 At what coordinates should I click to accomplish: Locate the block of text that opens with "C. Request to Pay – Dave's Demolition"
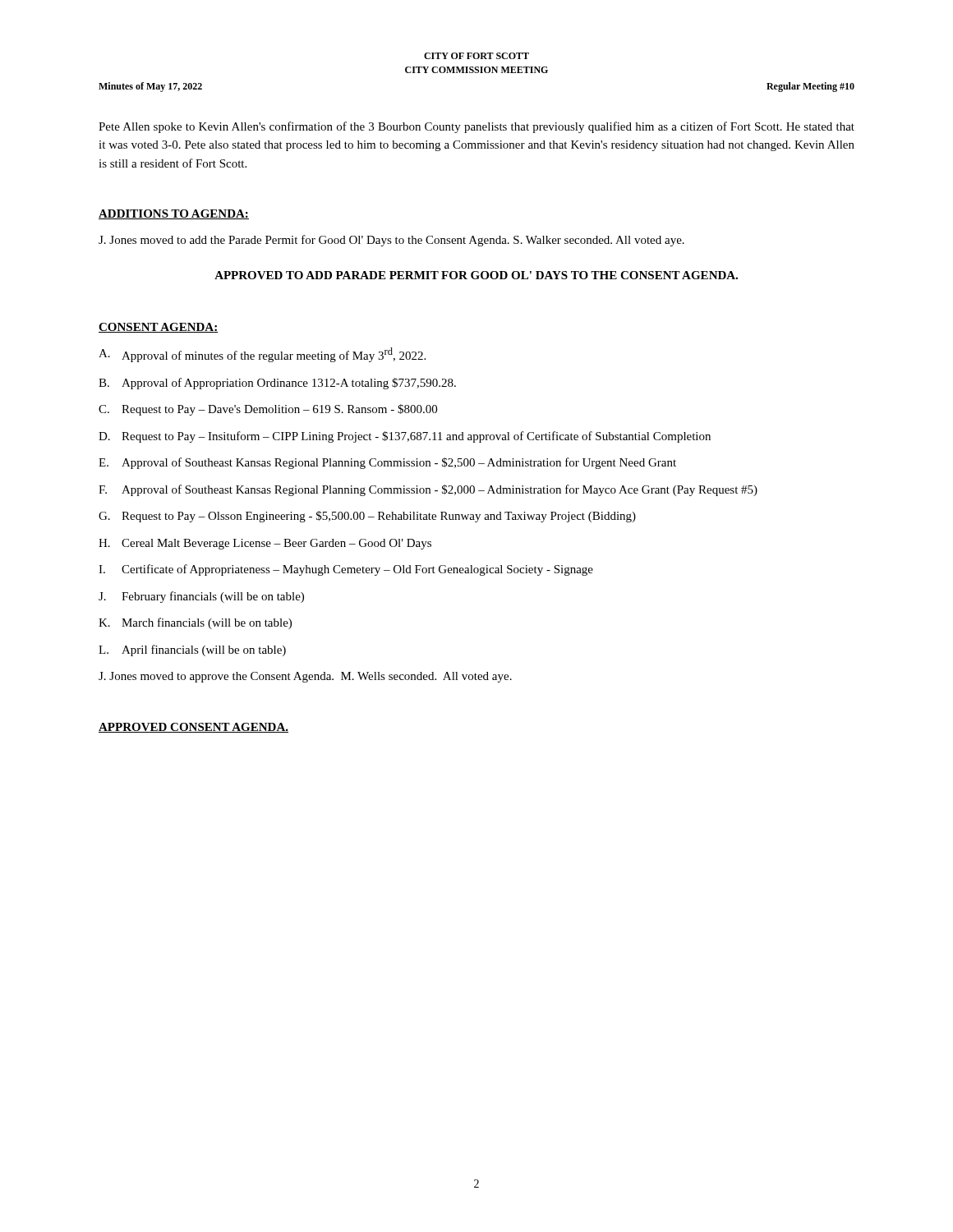tap(268, 410)
